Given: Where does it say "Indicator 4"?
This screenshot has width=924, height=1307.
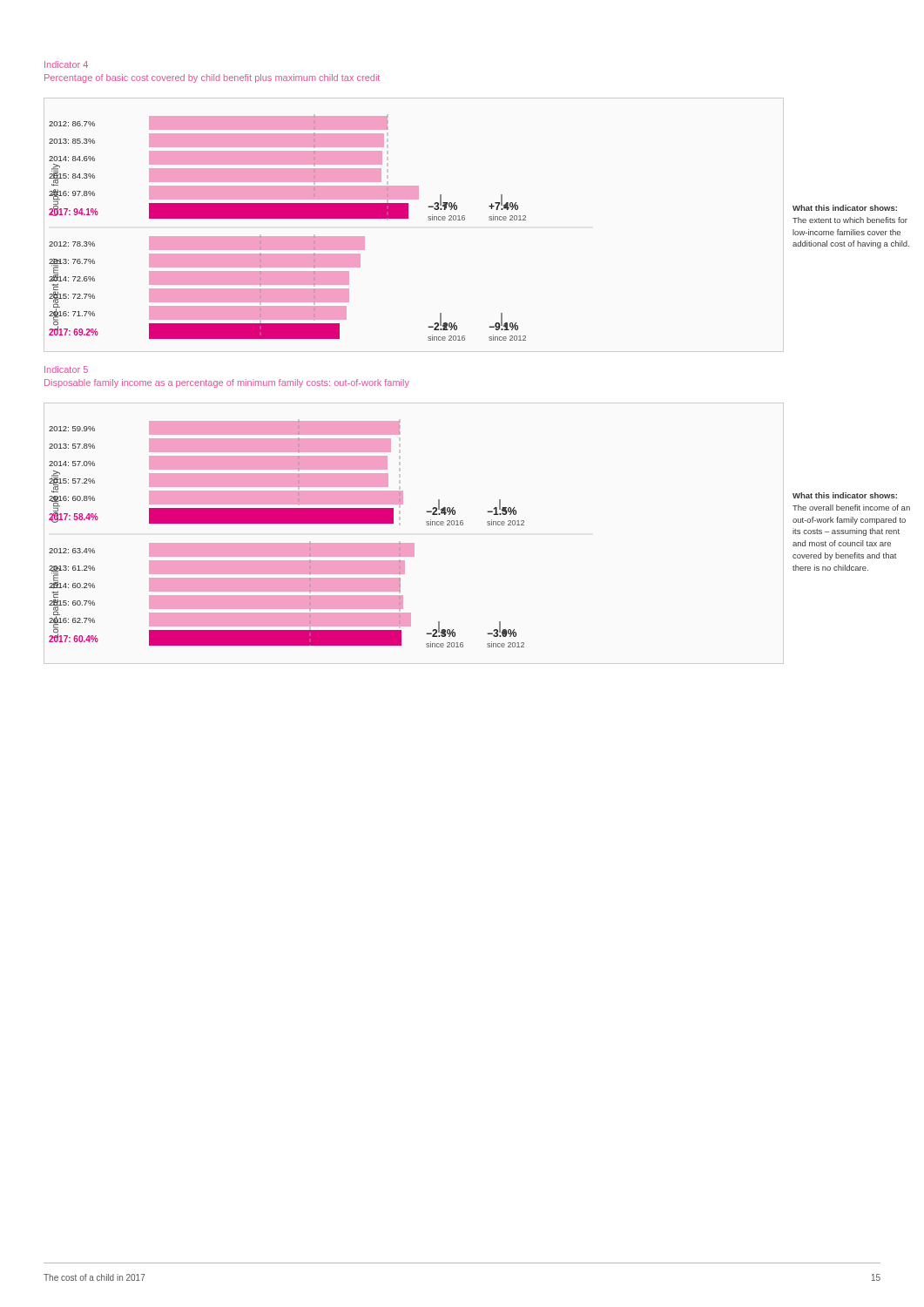Looking at the screenshot, I should (x=66, y=64).
